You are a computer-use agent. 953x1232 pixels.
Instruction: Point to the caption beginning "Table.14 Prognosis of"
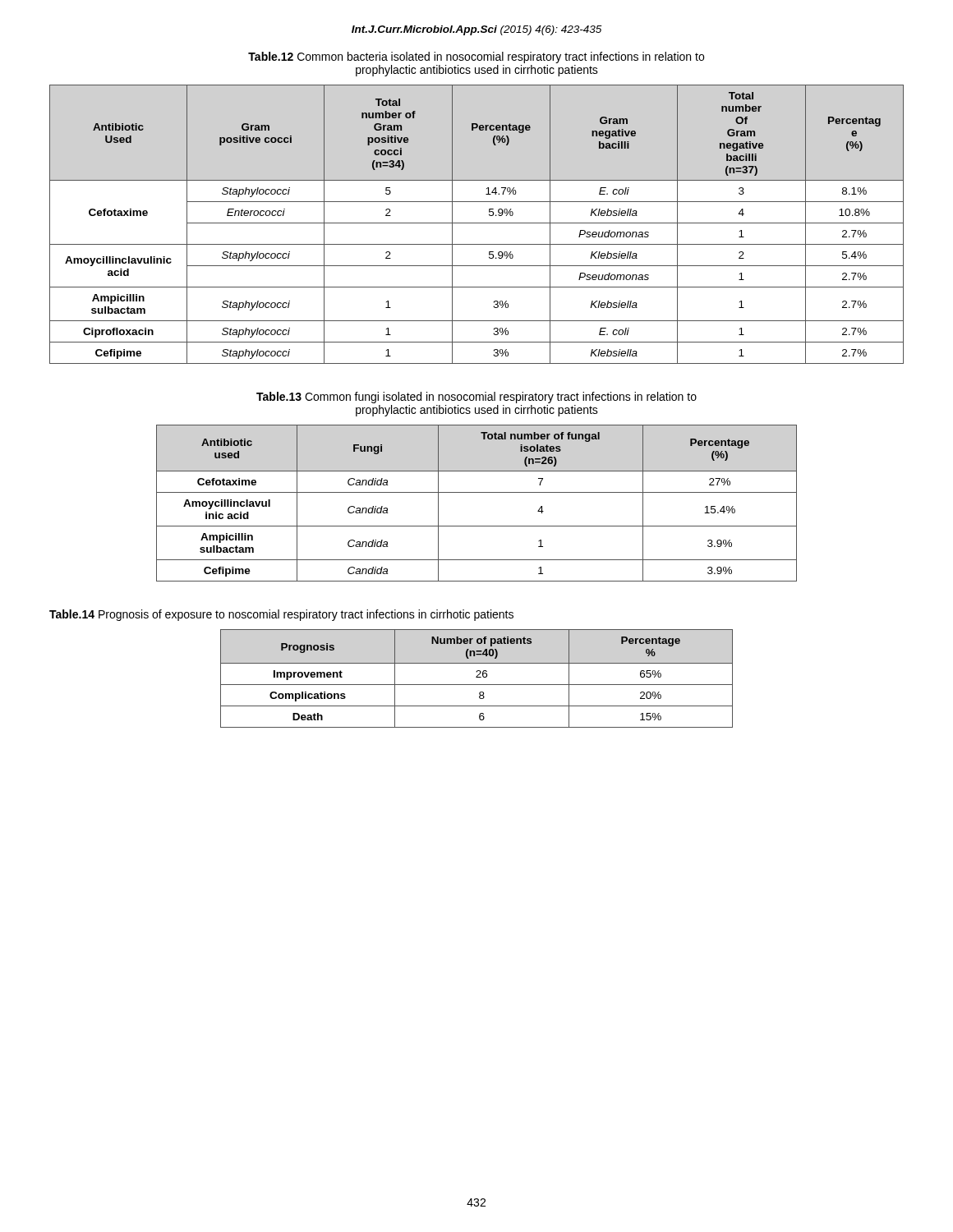[x=282, y=614]
